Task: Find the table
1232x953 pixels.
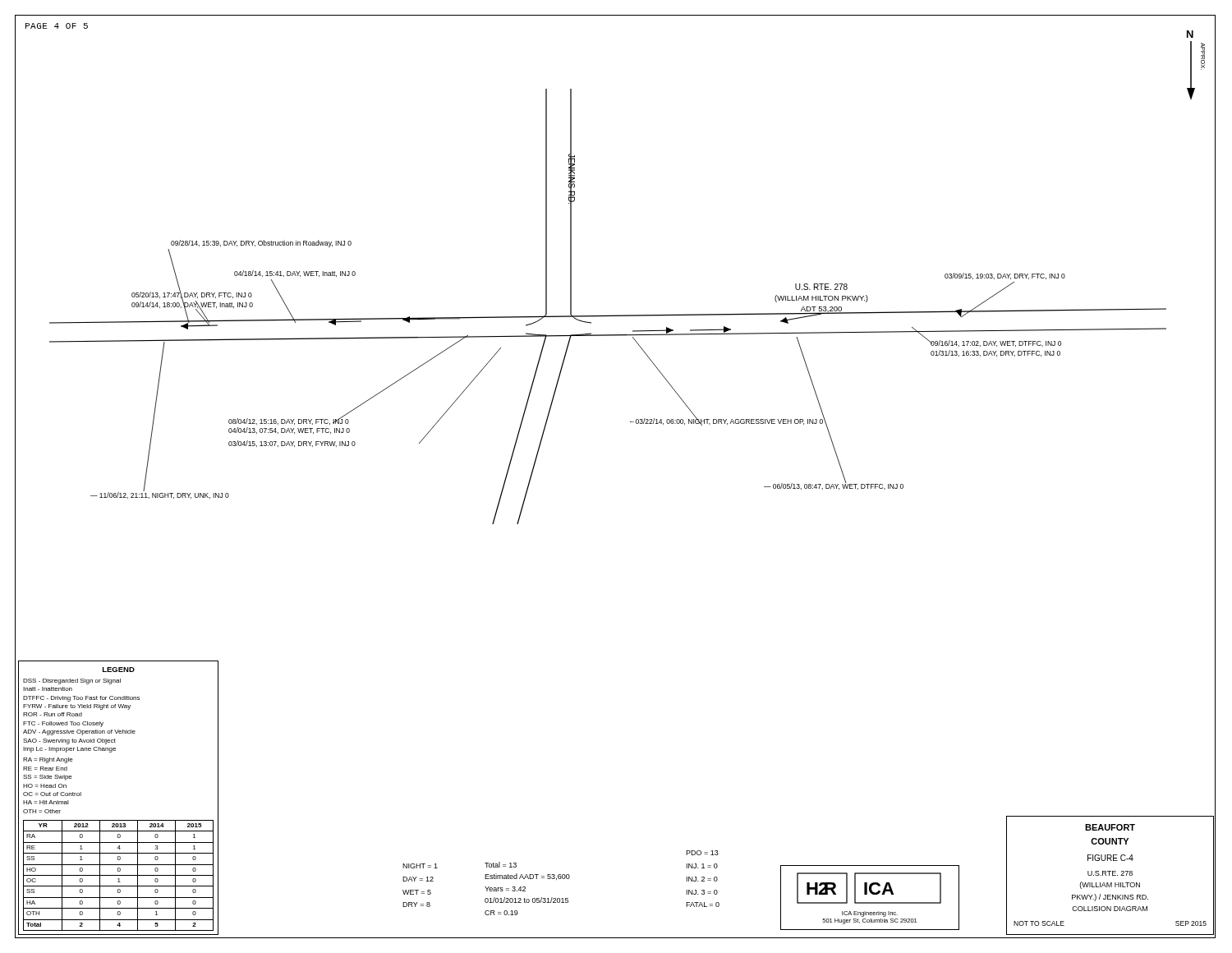Action: point(118,875)
